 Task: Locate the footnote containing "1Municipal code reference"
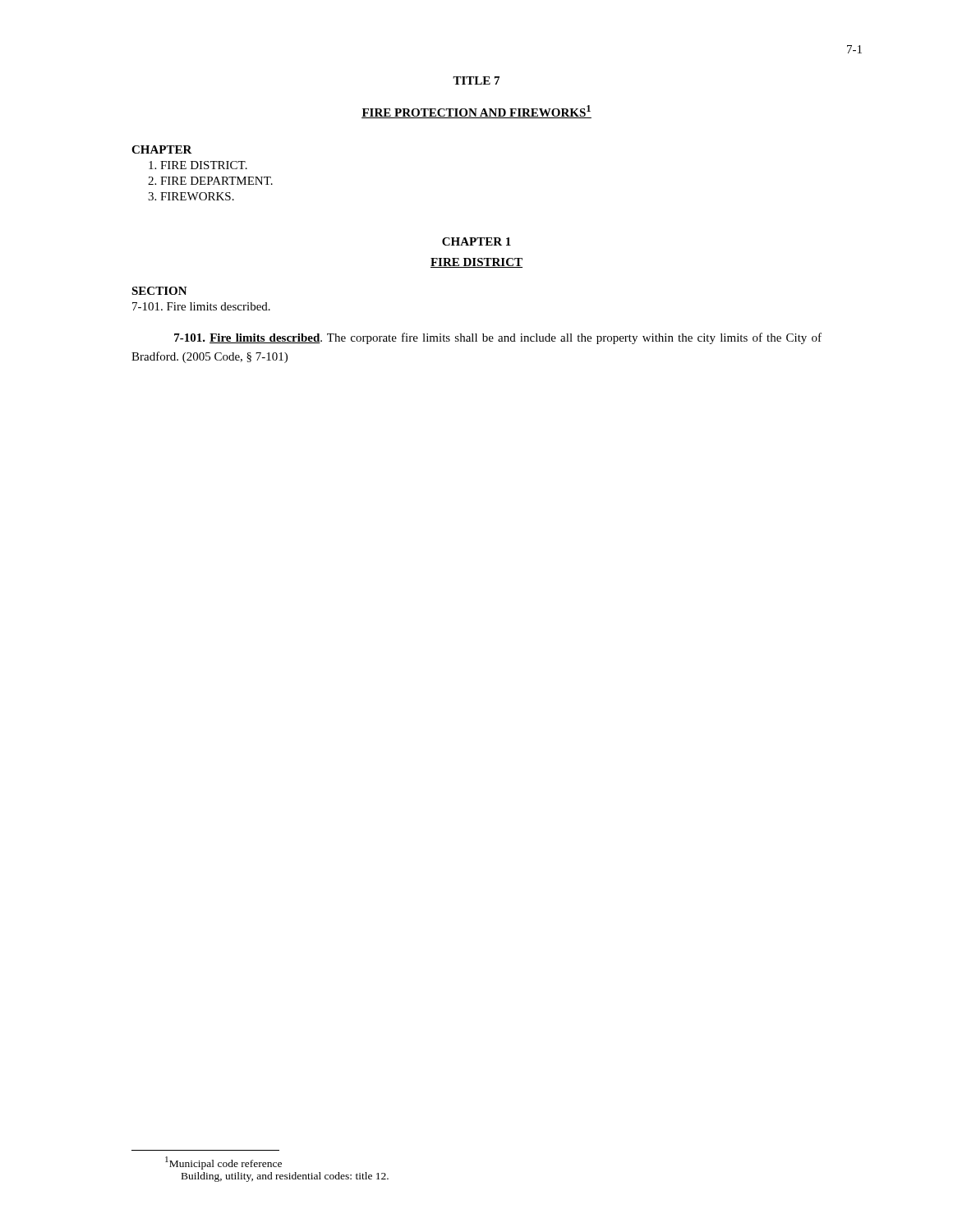pos(223,1163)
